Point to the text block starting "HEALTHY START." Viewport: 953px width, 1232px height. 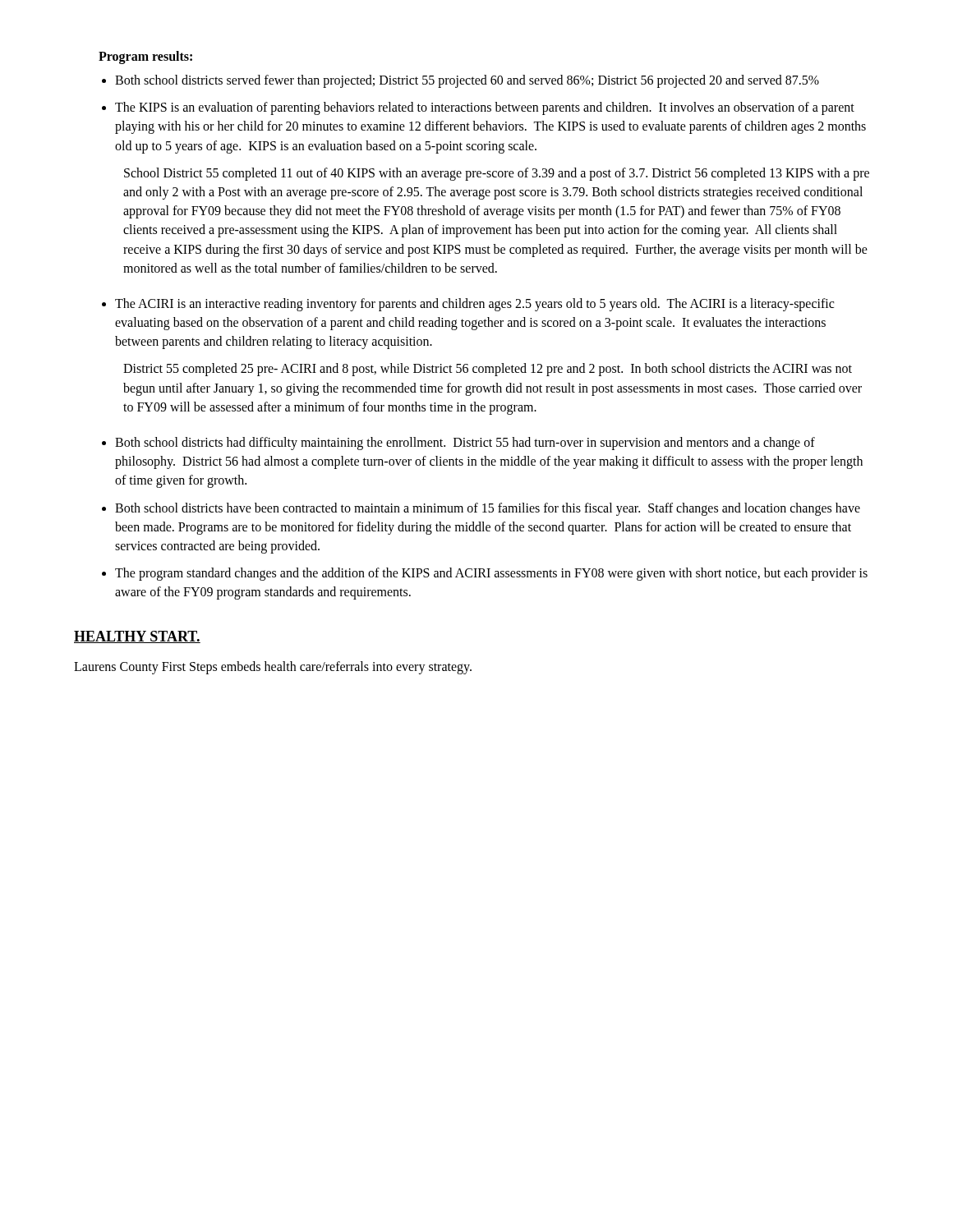(137, 636)
